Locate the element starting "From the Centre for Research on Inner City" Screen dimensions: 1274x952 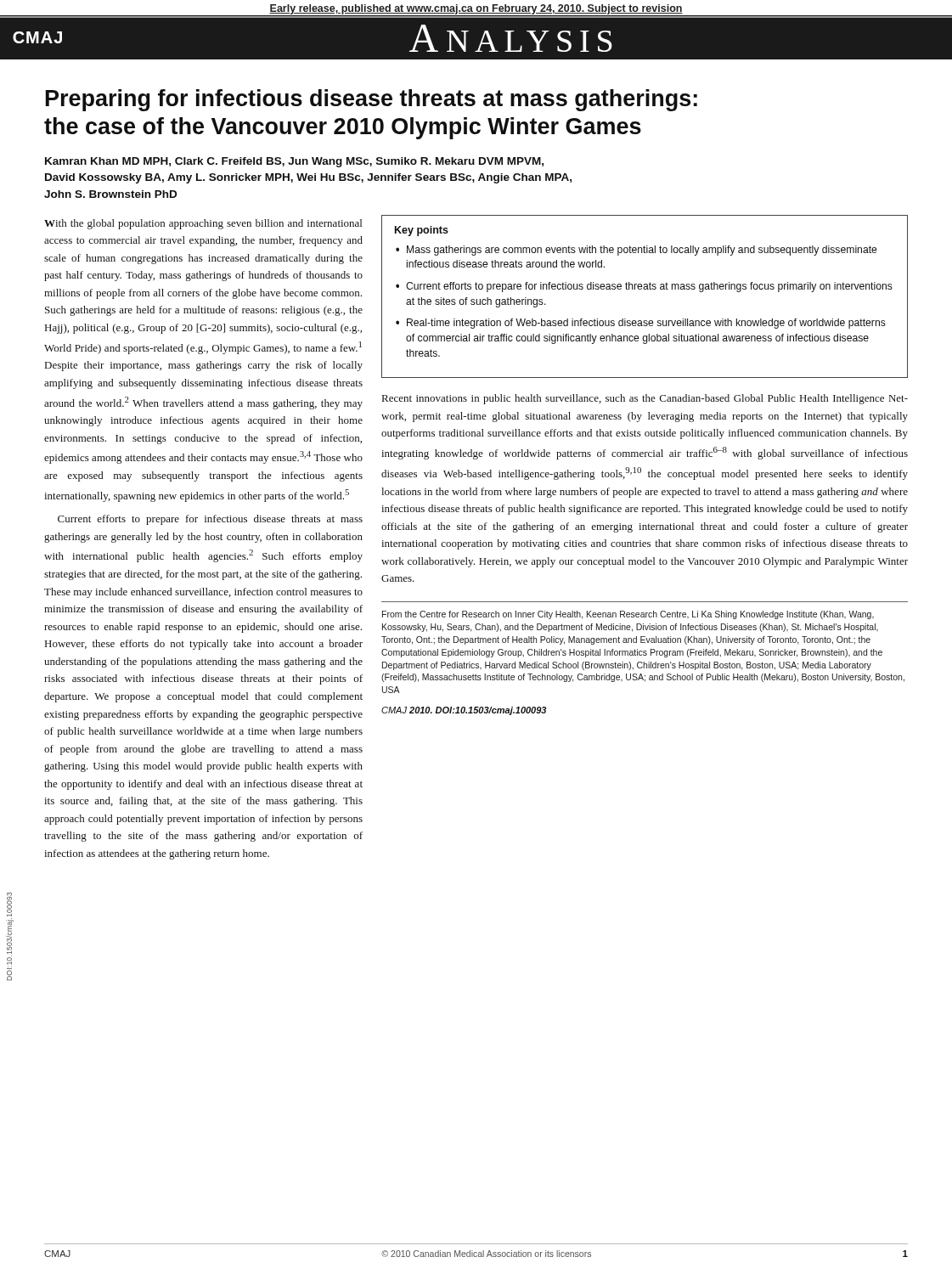[645, 652]
